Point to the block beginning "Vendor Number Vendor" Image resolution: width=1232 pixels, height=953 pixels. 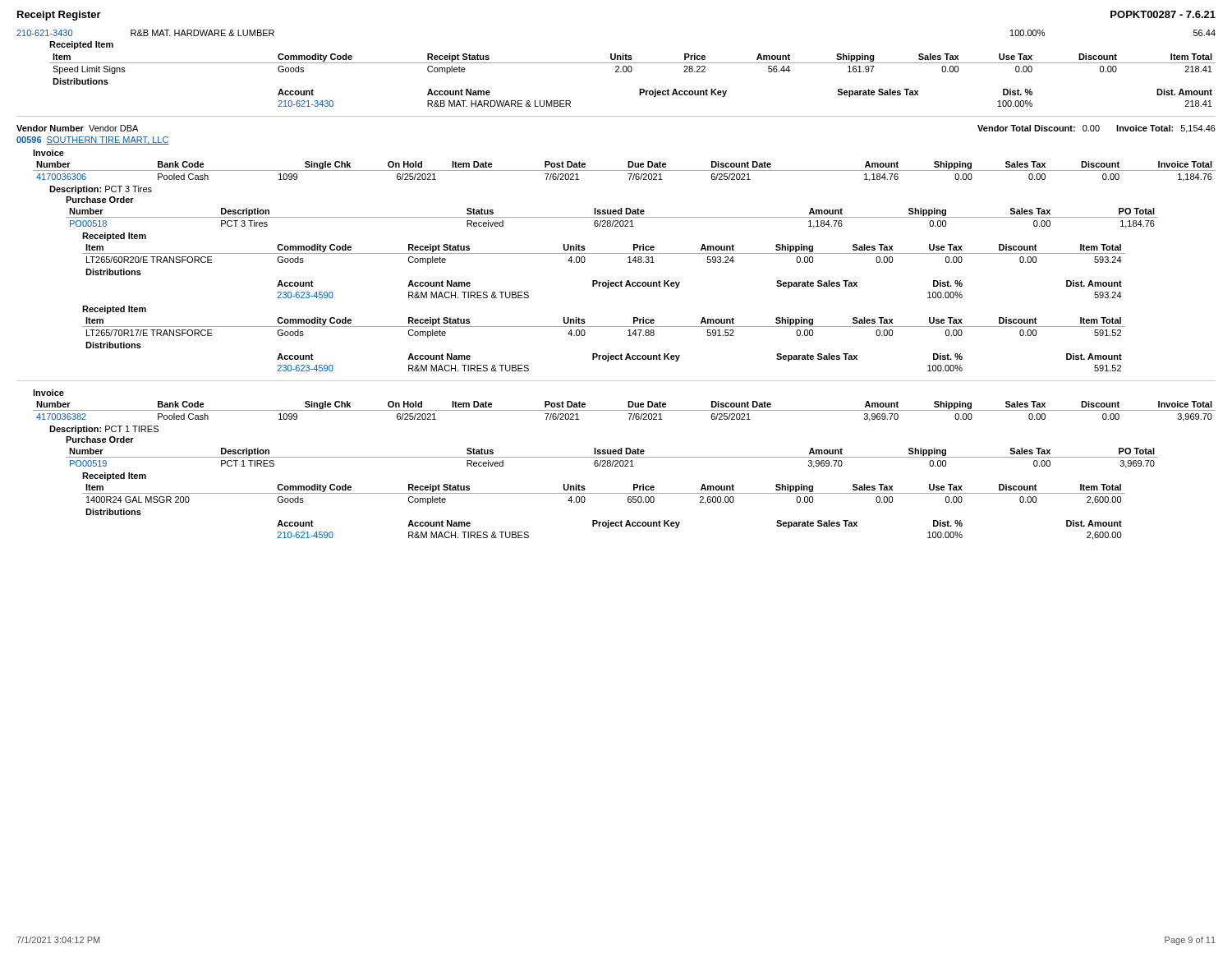click(79, 129)
